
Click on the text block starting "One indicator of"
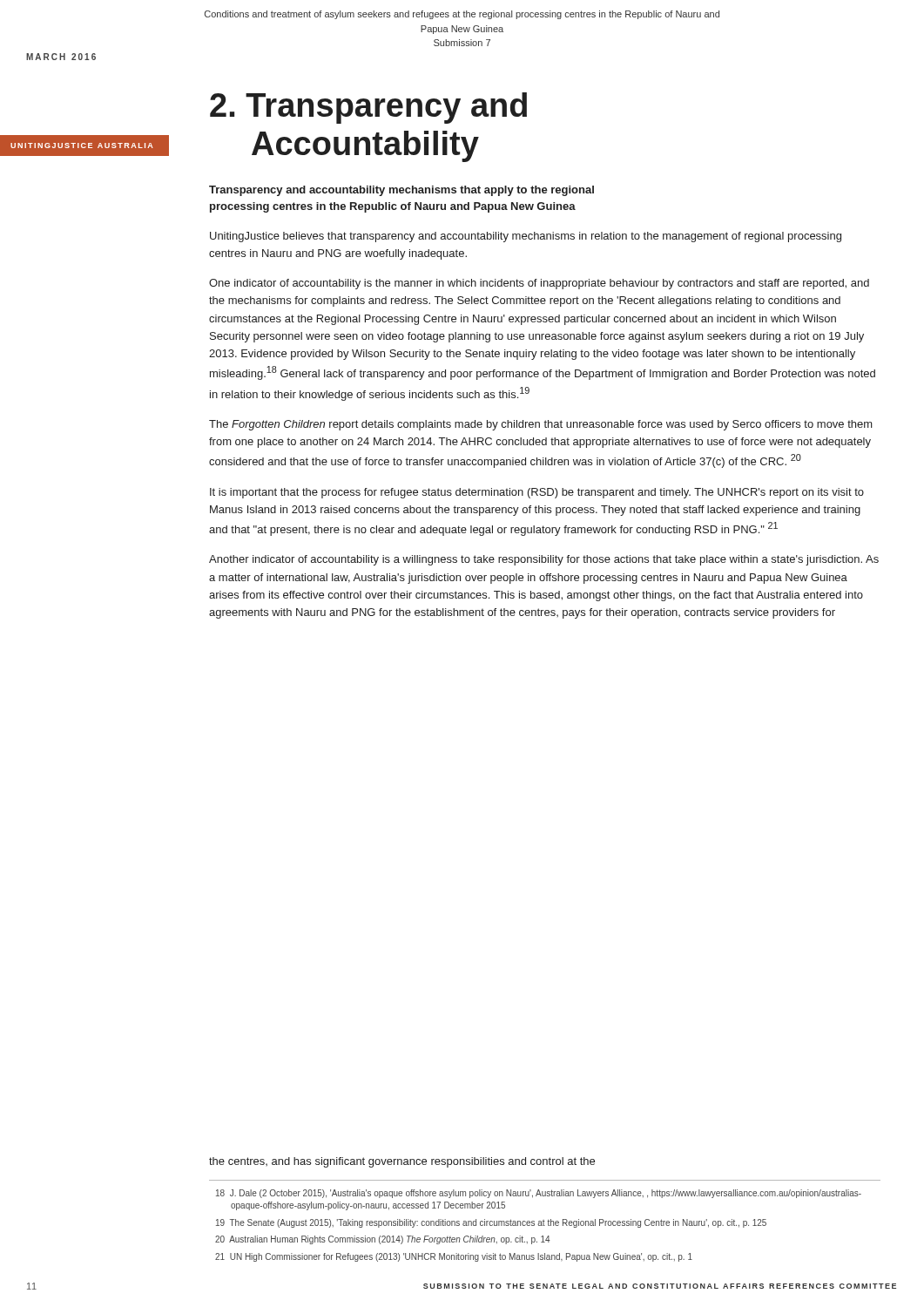point(542,339)
